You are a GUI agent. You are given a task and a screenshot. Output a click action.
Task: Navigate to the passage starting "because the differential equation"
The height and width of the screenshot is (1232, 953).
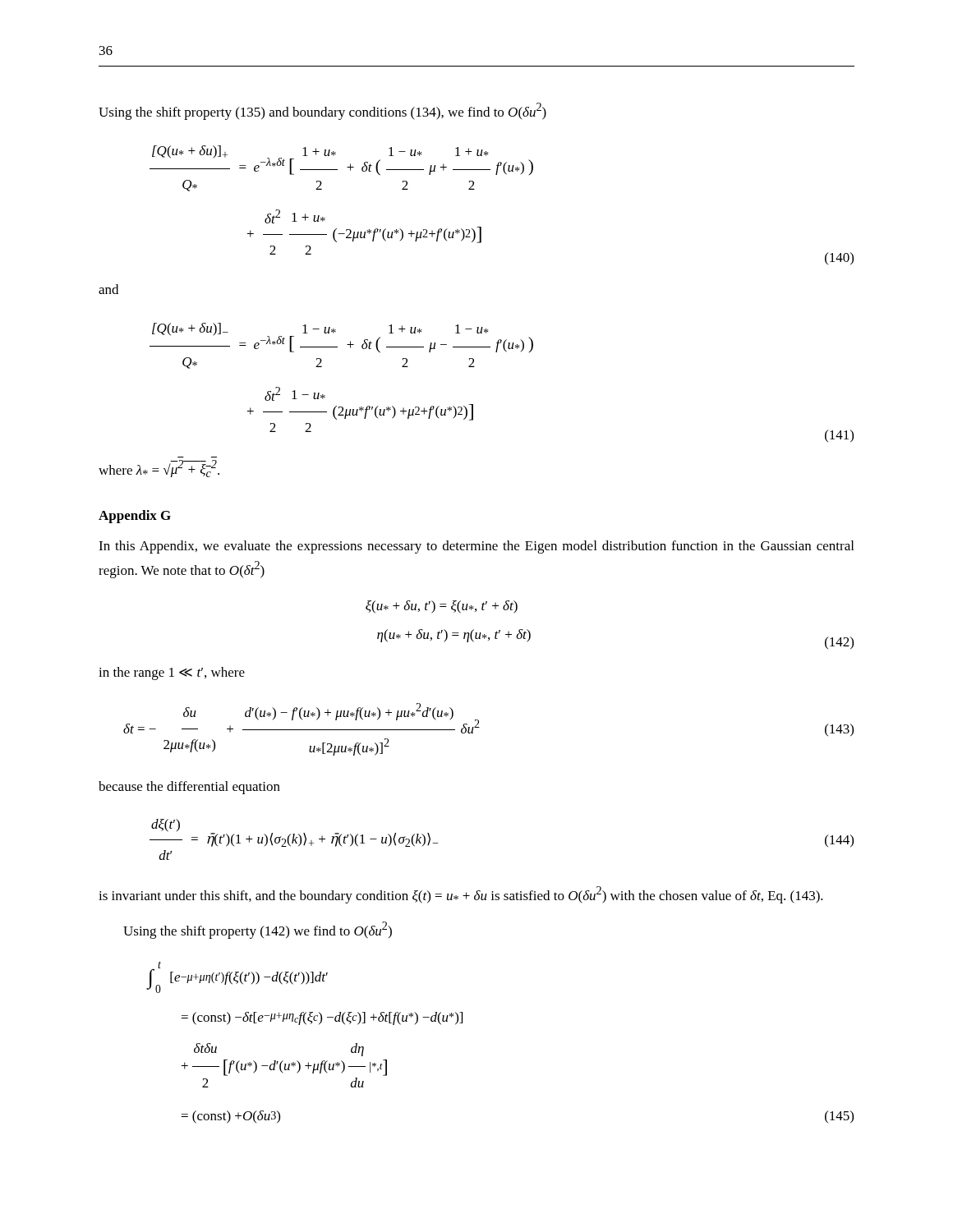pos(189,787)
